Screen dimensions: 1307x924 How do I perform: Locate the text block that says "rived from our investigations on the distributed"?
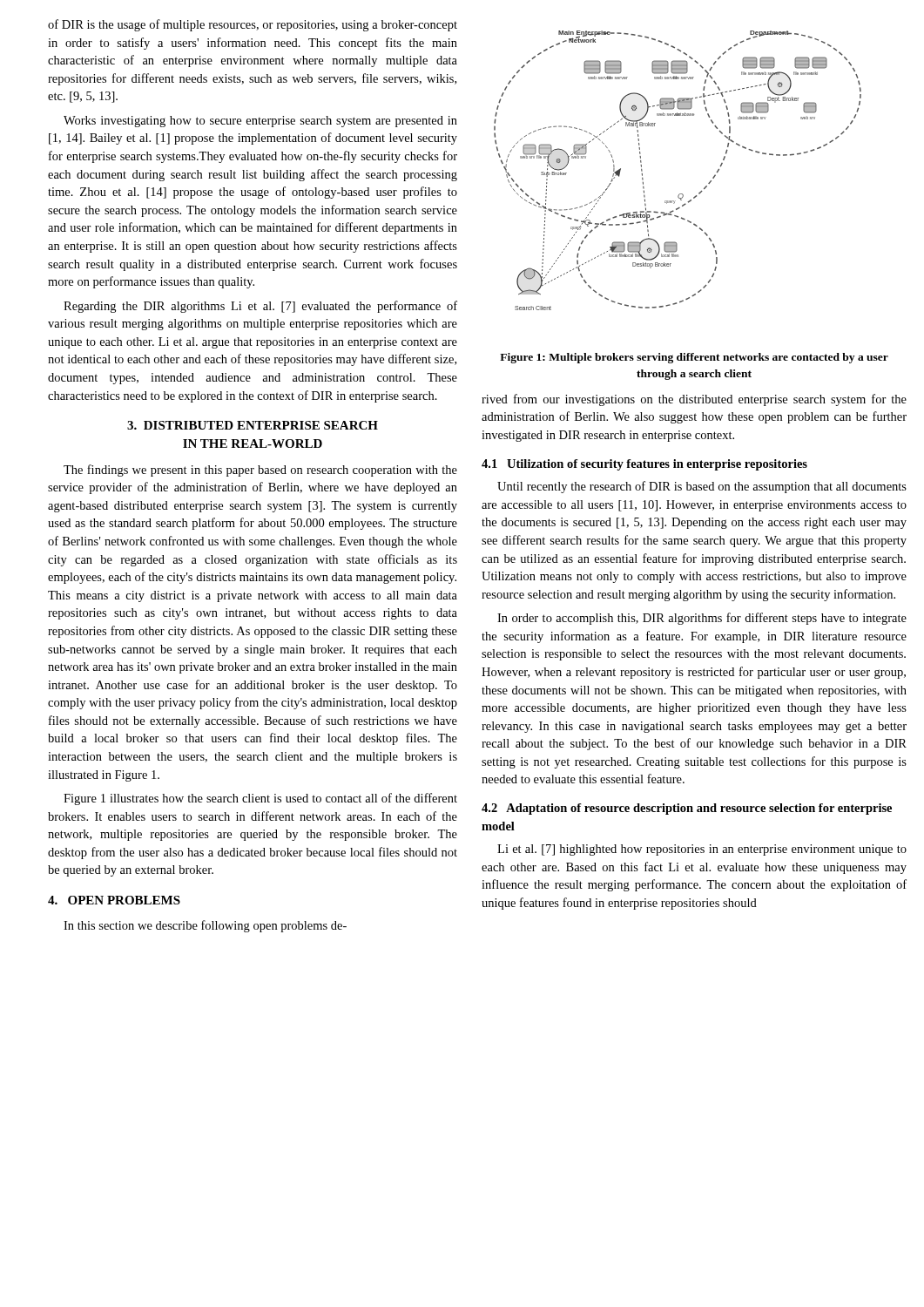click(x=694, y=417)
